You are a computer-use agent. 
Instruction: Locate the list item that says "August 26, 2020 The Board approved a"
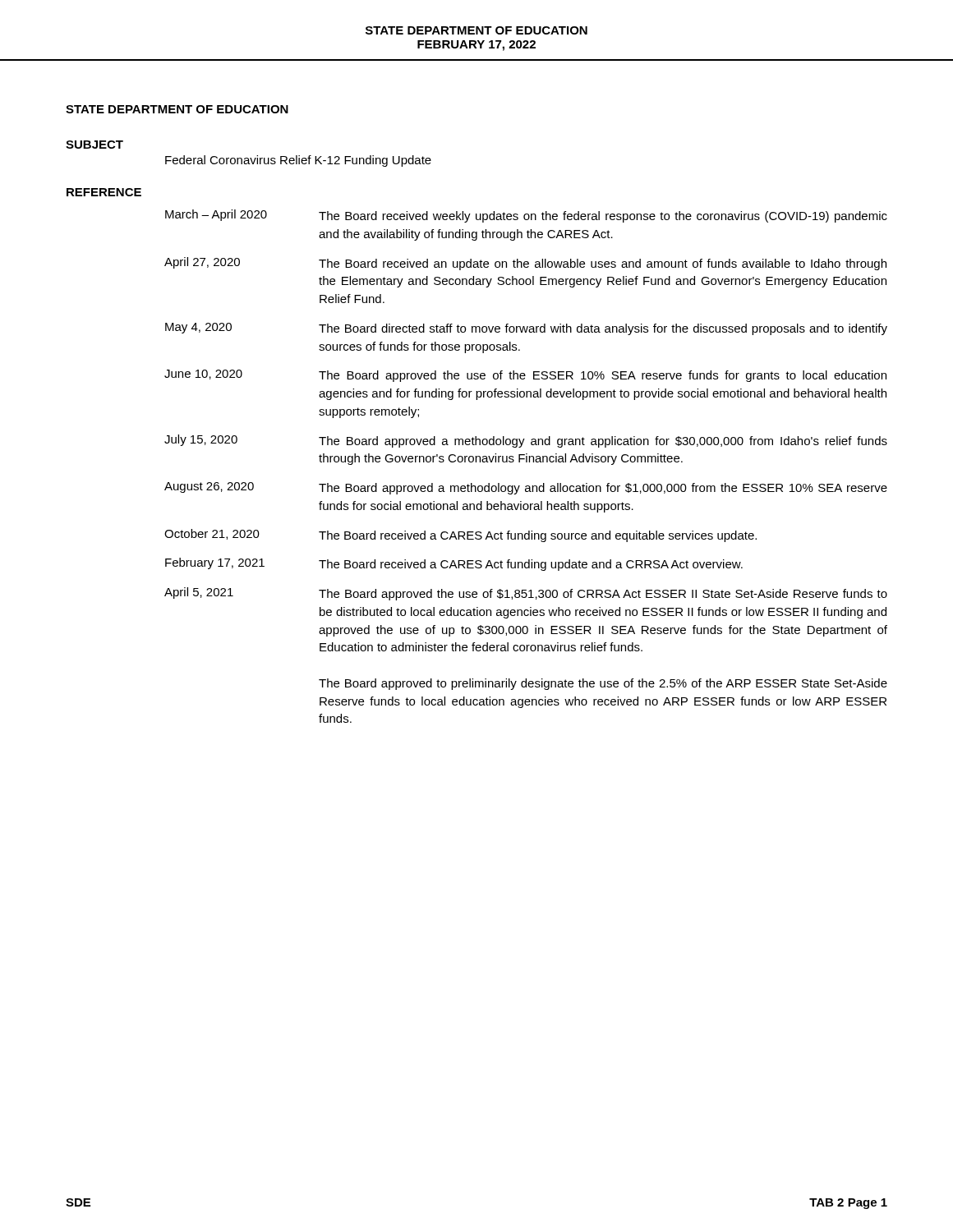click(526, 497)
